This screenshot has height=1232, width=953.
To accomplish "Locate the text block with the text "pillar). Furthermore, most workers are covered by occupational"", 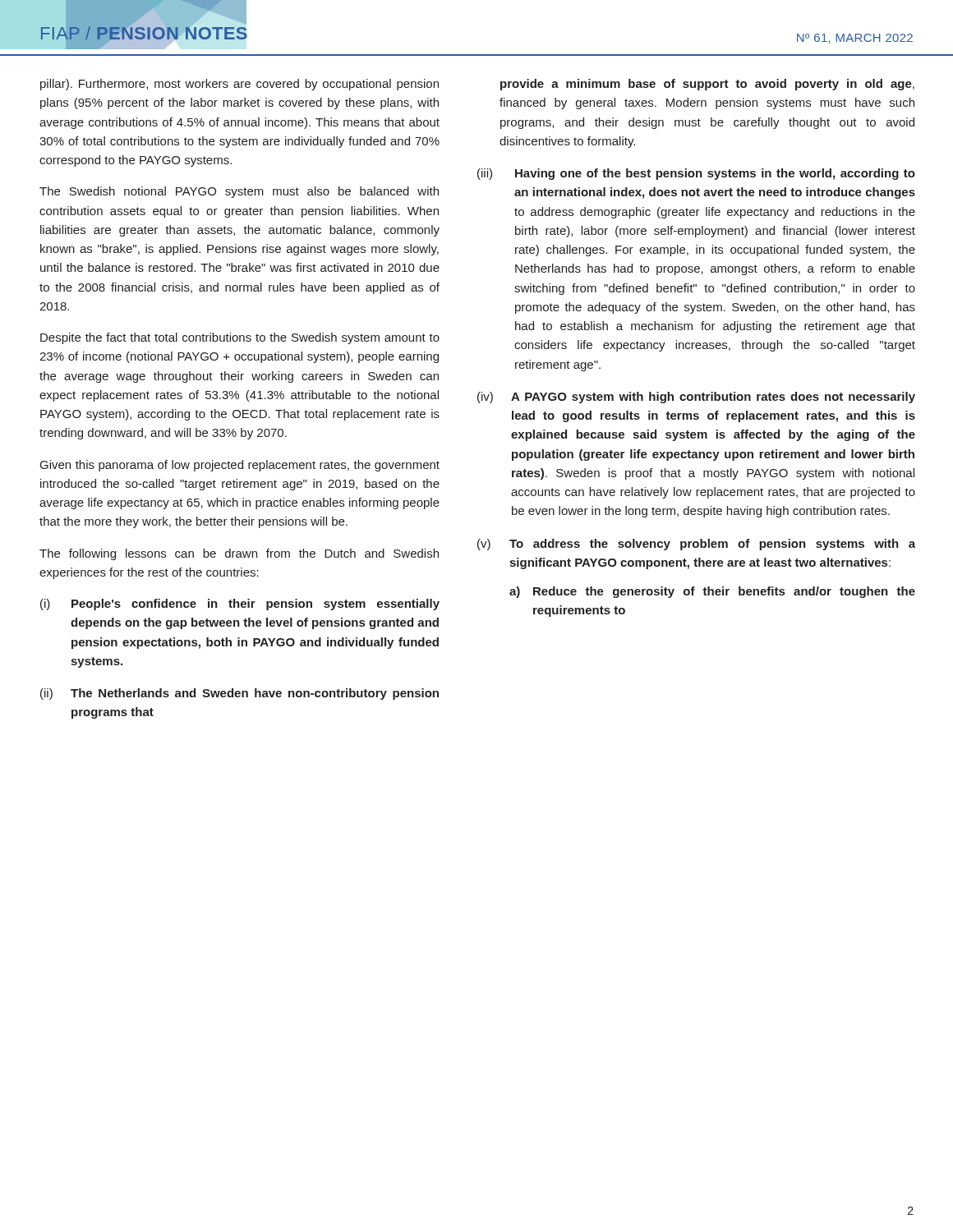I will [239, 122].
